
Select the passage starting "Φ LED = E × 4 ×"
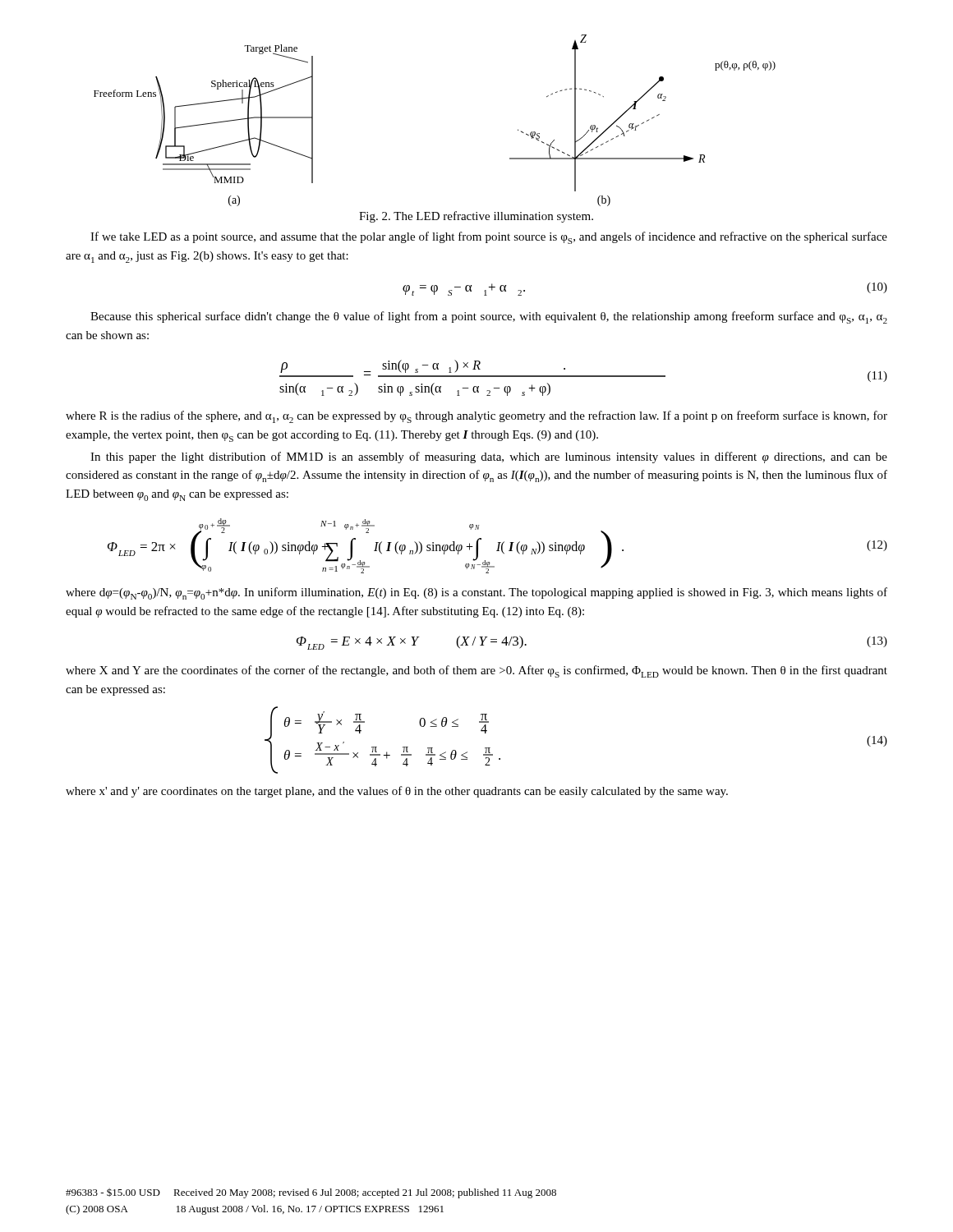476,640
